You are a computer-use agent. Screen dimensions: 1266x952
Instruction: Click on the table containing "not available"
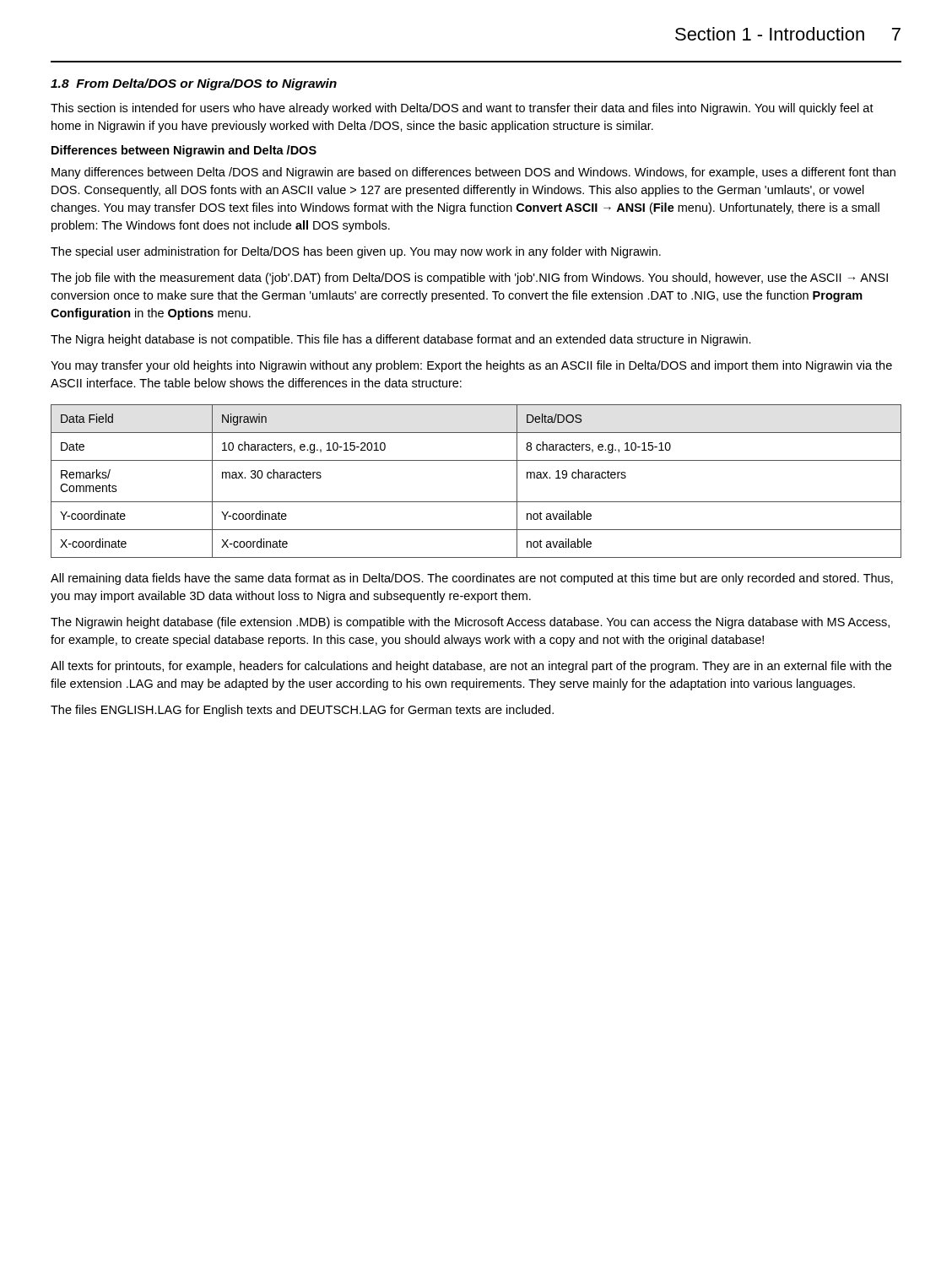pyautogui.click(x=476, y=481)
